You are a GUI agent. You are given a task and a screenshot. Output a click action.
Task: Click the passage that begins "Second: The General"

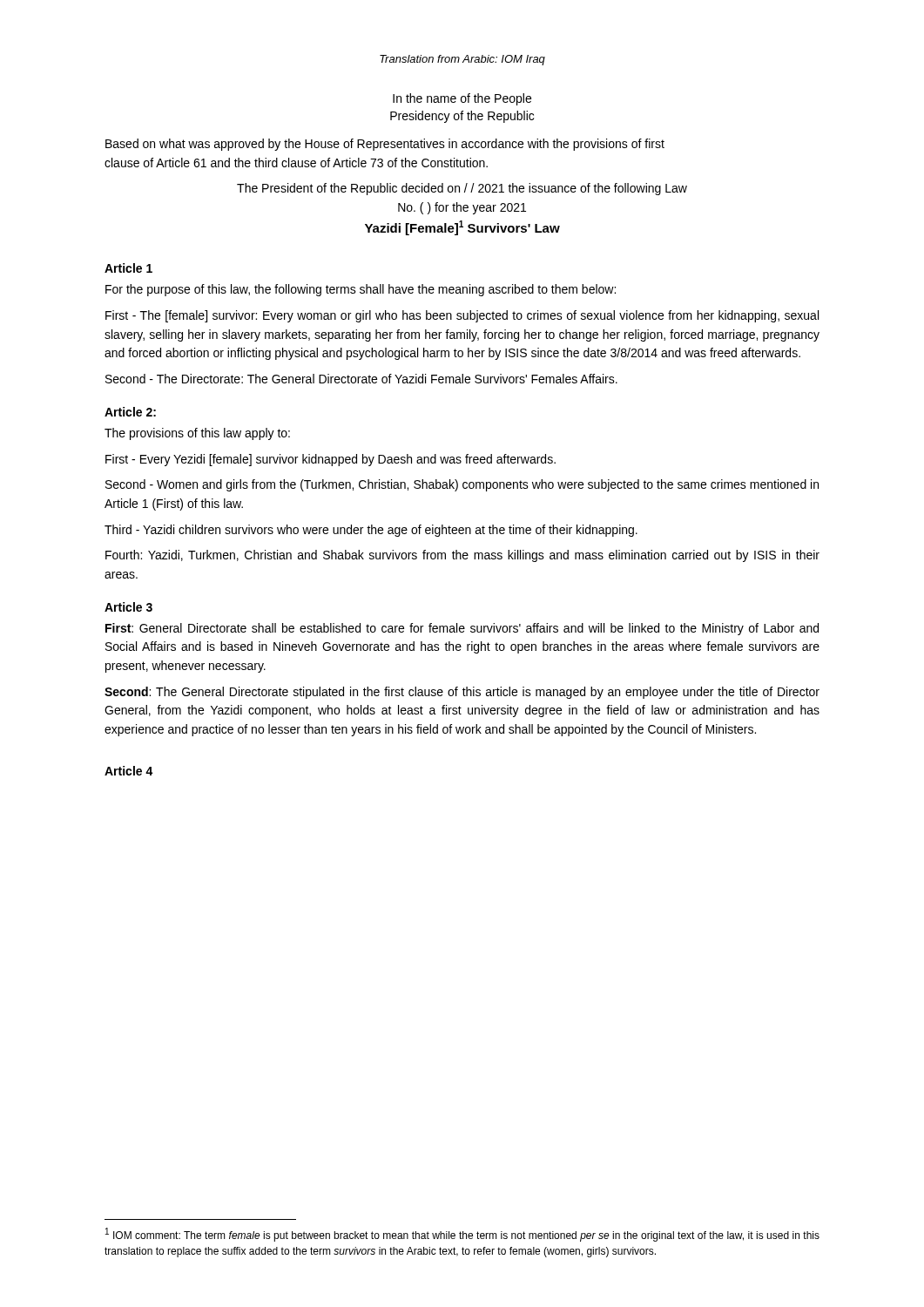click(462, 710)
